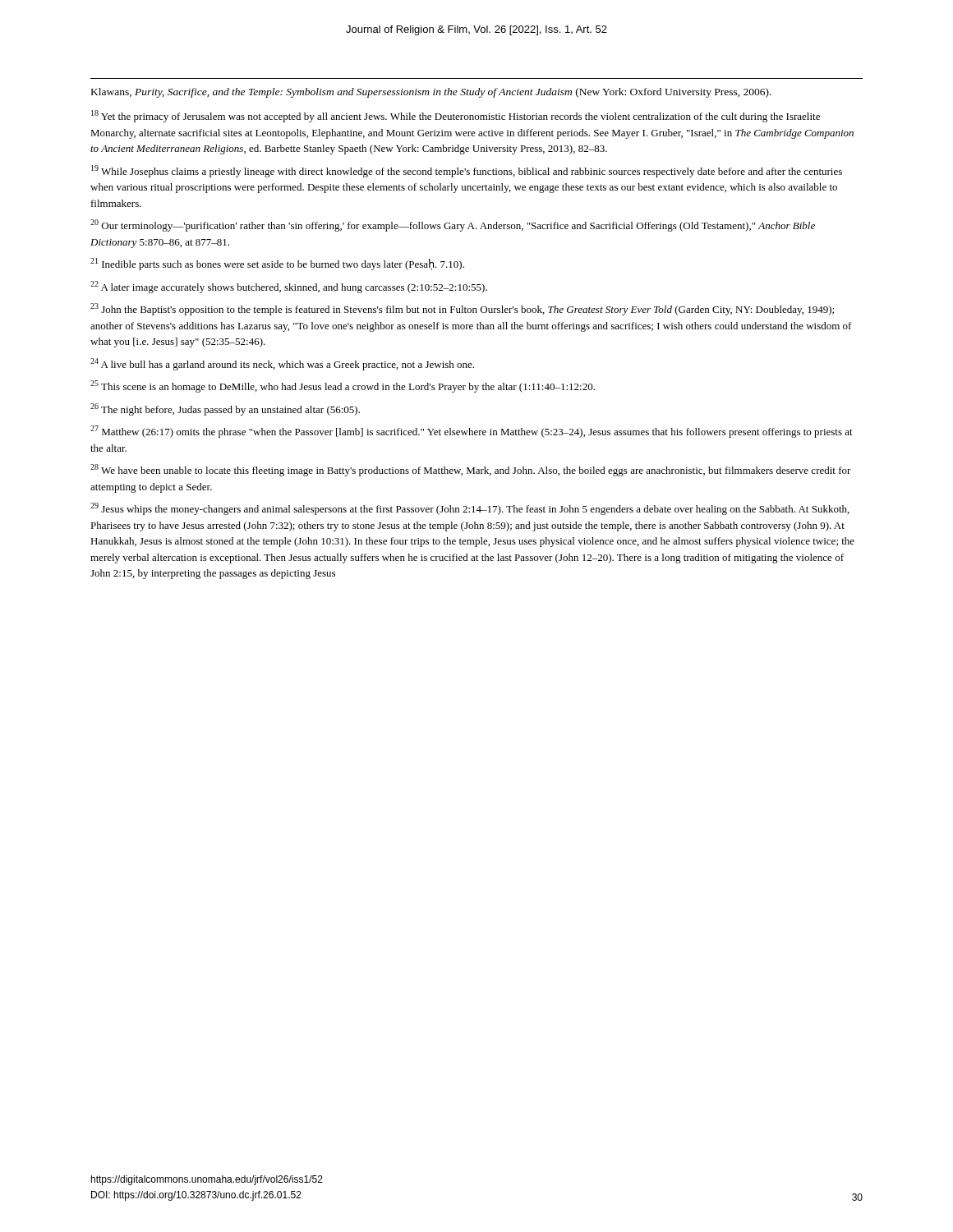This screenshot has width=953, height=1232.
Task: Find the text block that says "Klawans, Purity, Sacrifice,"
Action: click(431, 92)
